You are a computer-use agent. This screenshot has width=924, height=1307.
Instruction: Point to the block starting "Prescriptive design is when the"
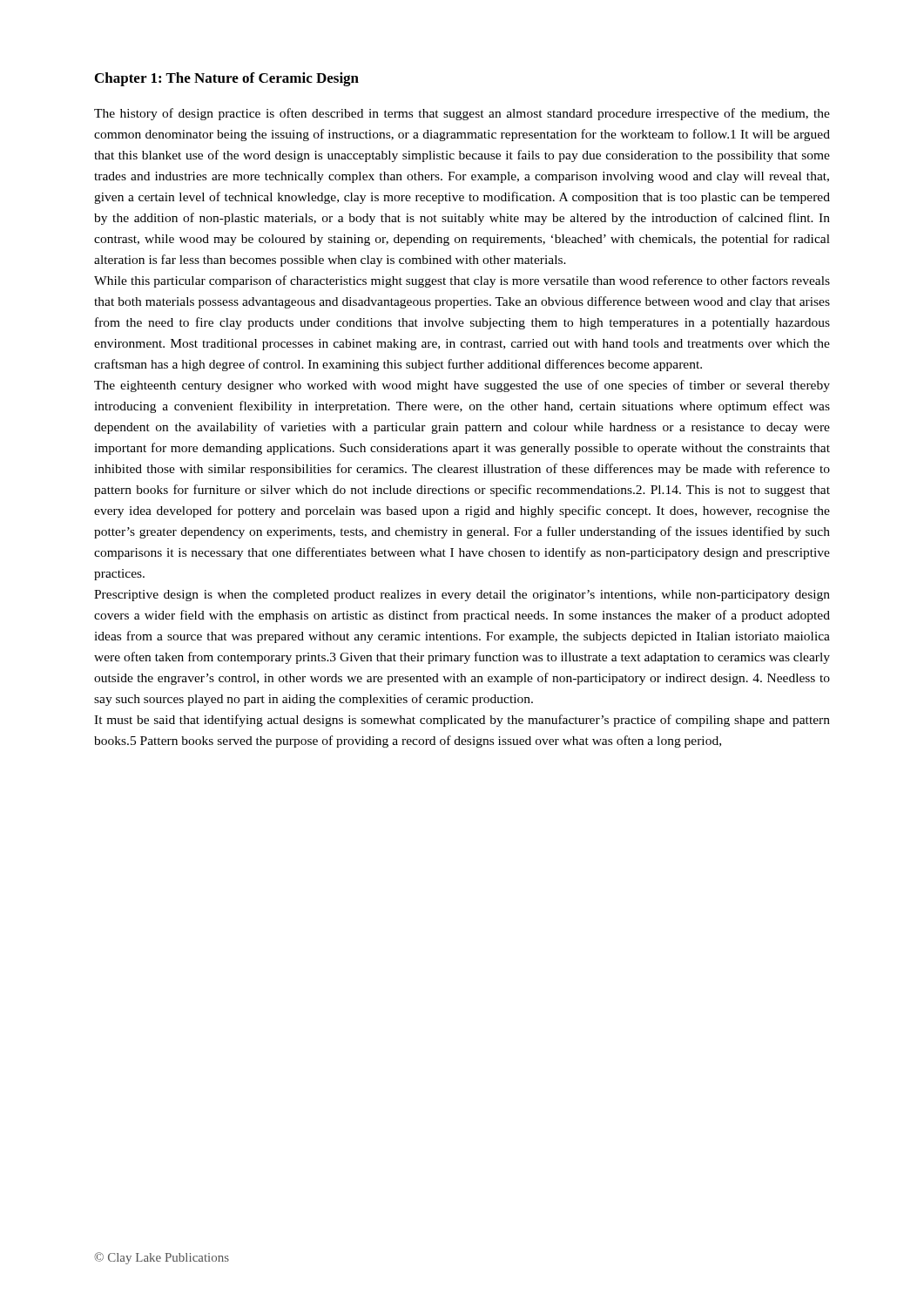coord(462,646)
